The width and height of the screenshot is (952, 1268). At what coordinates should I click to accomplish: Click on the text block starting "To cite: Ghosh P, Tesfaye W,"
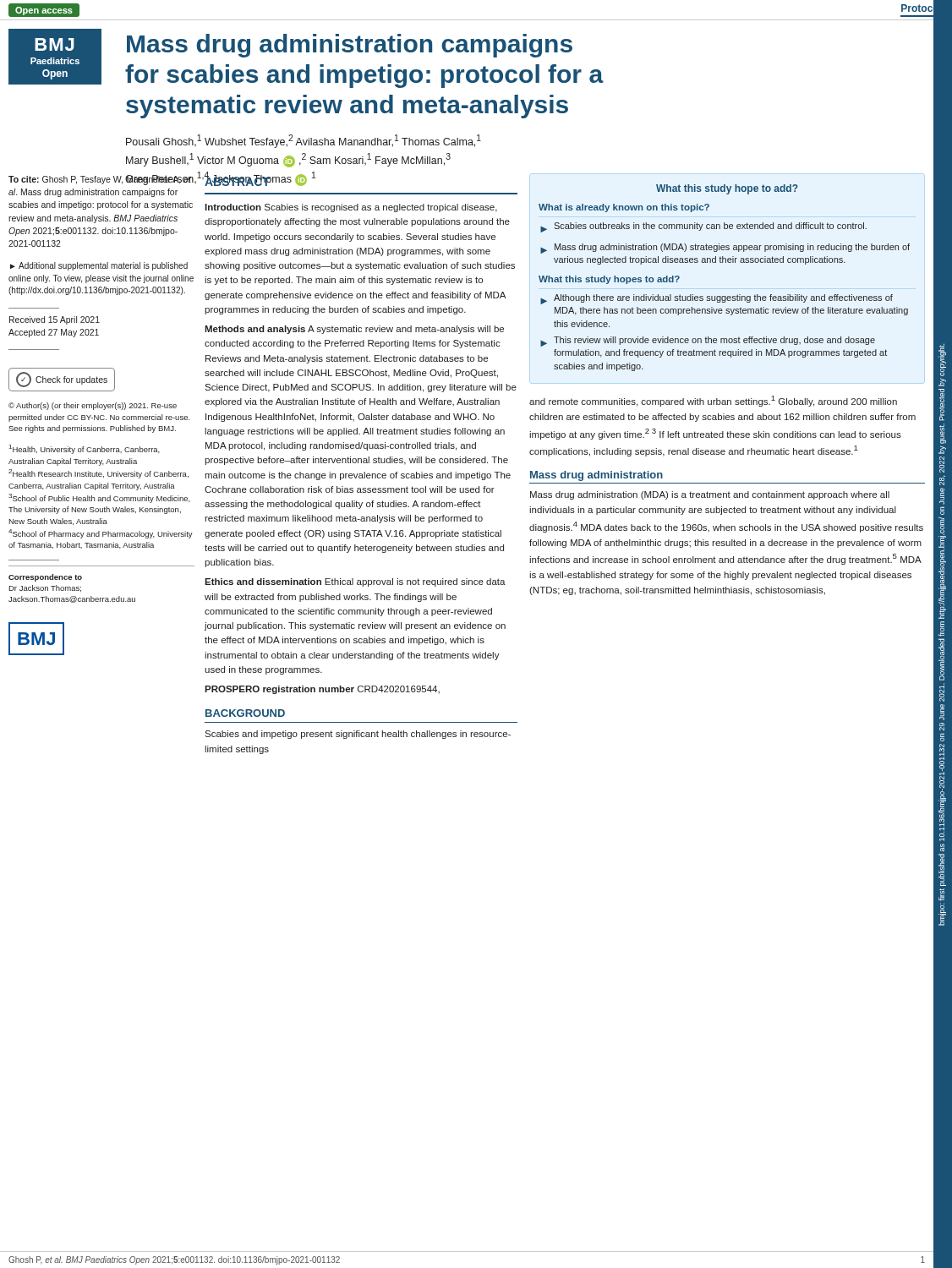tap(101, 211)
